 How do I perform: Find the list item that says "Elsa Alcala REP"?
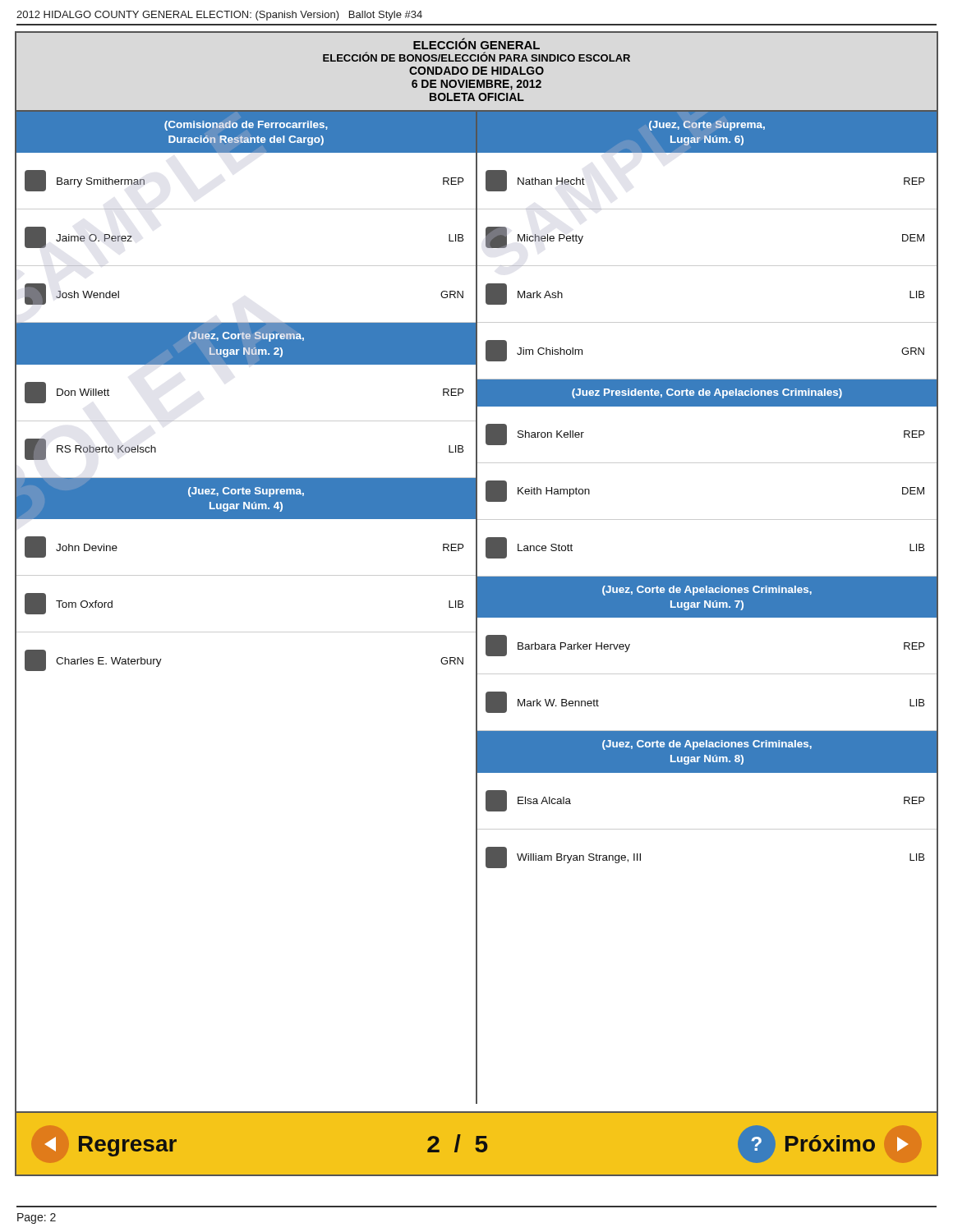tap(496, 800)
